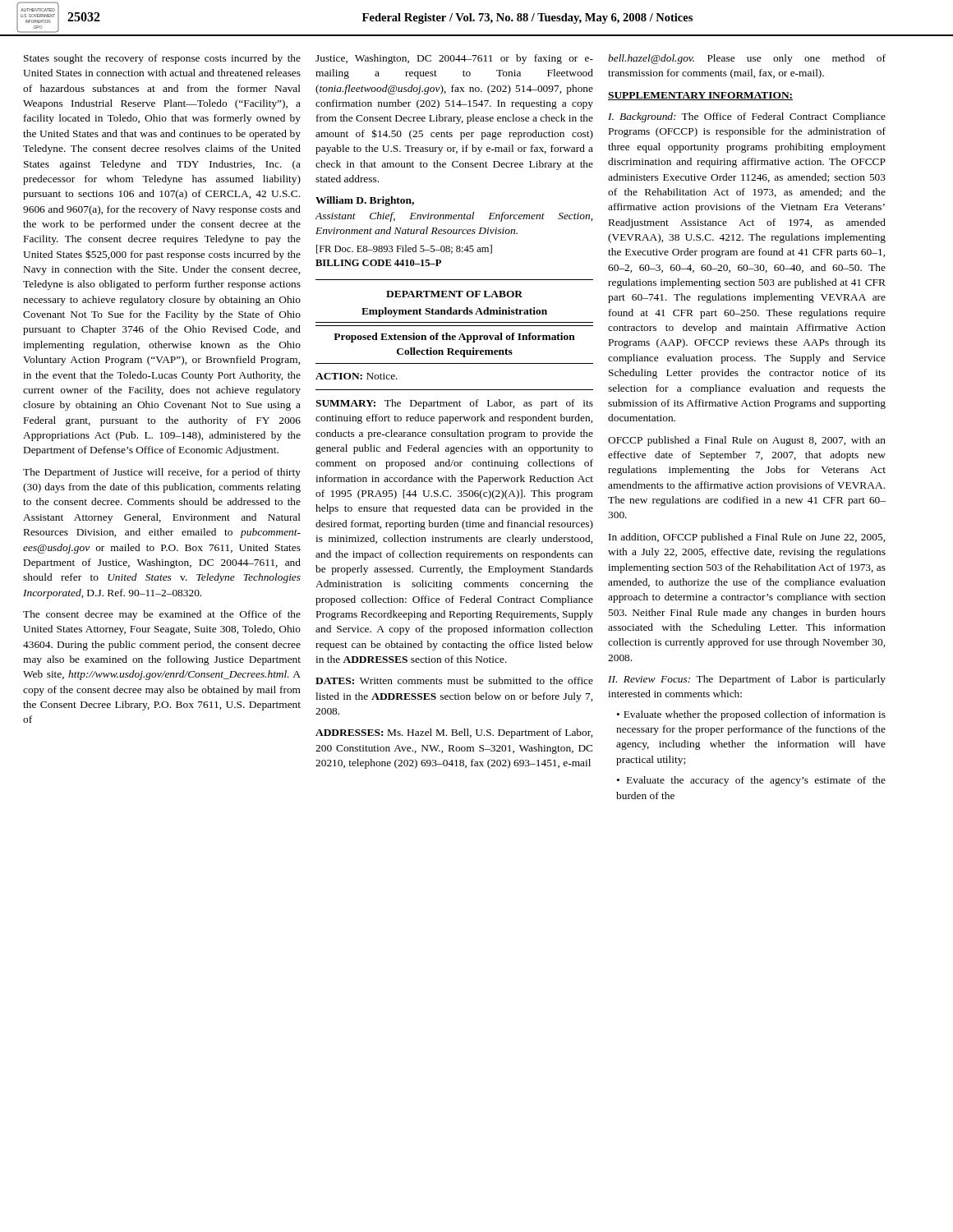953x1232 pixels.
Task: Select the text block starting "ACTION: Notice."
Action: point(357,376)
